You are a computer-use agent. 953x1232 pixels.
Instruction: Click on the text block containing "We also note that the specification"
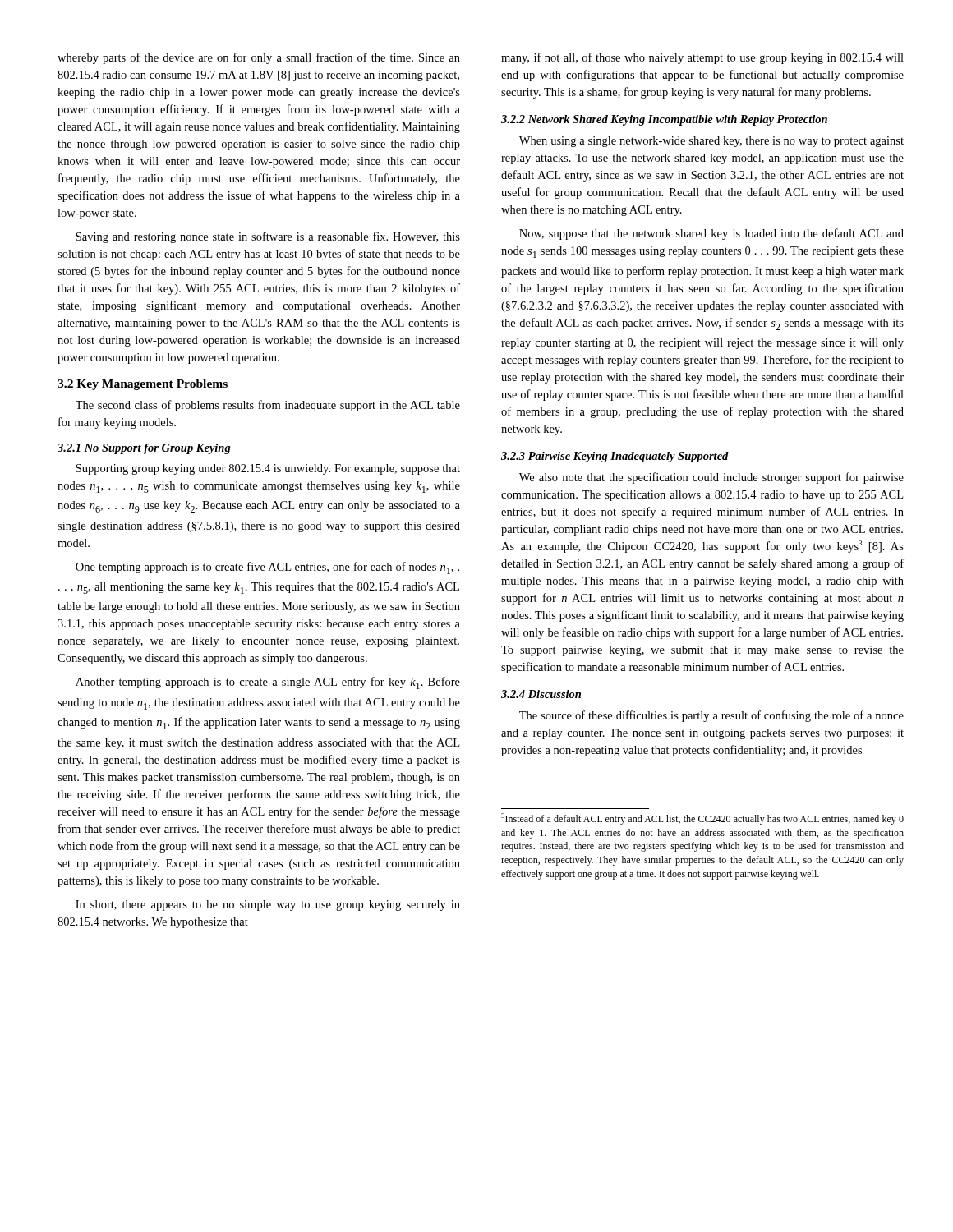[702, 573]
